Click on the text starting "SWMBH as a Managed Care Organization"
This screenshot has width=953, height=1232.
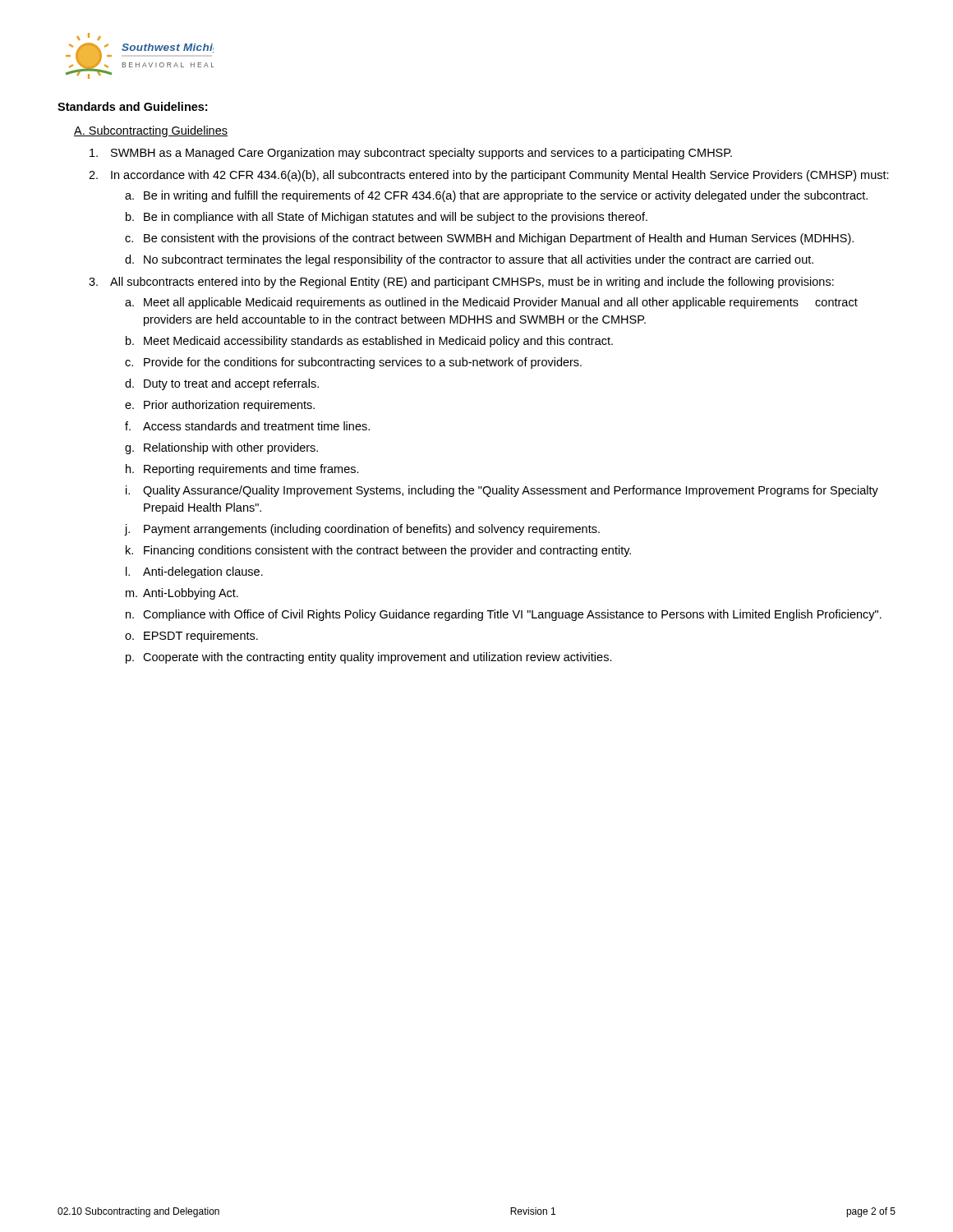411,153
